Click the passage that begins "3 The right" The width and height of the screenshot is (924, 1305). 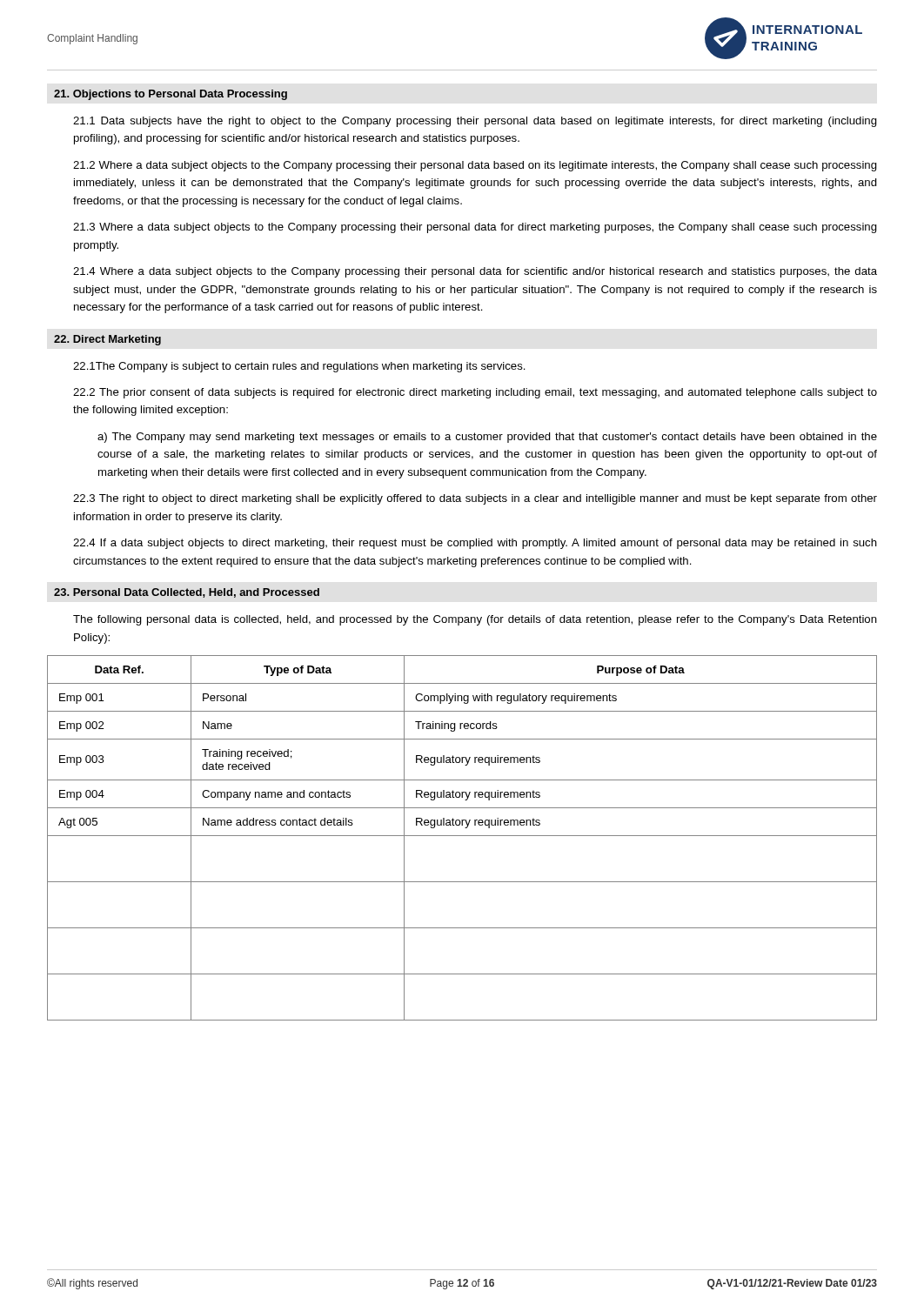475,507
